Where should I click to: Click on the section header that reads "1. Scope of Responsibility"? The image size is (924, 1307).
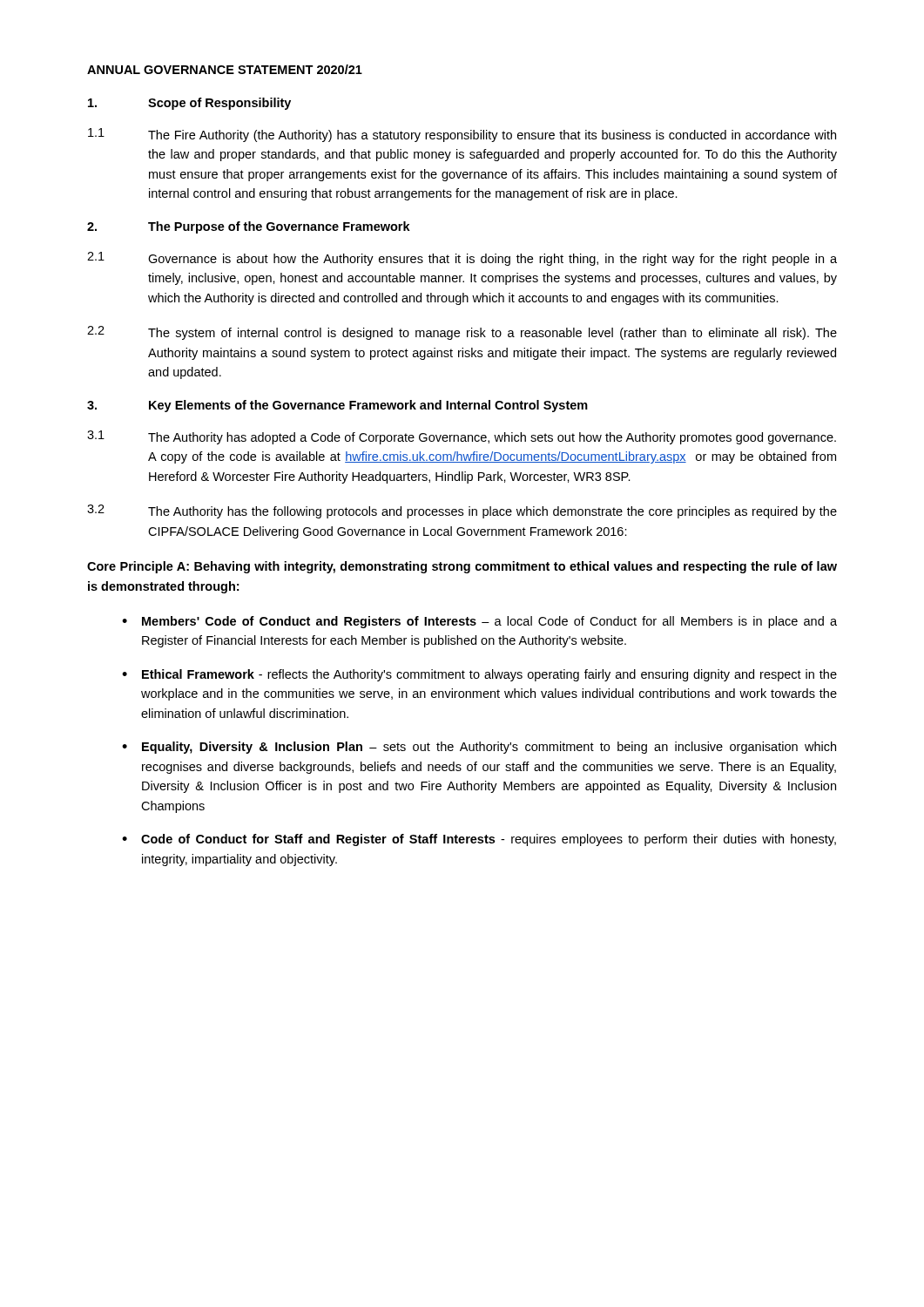click(x=189, y=103)
